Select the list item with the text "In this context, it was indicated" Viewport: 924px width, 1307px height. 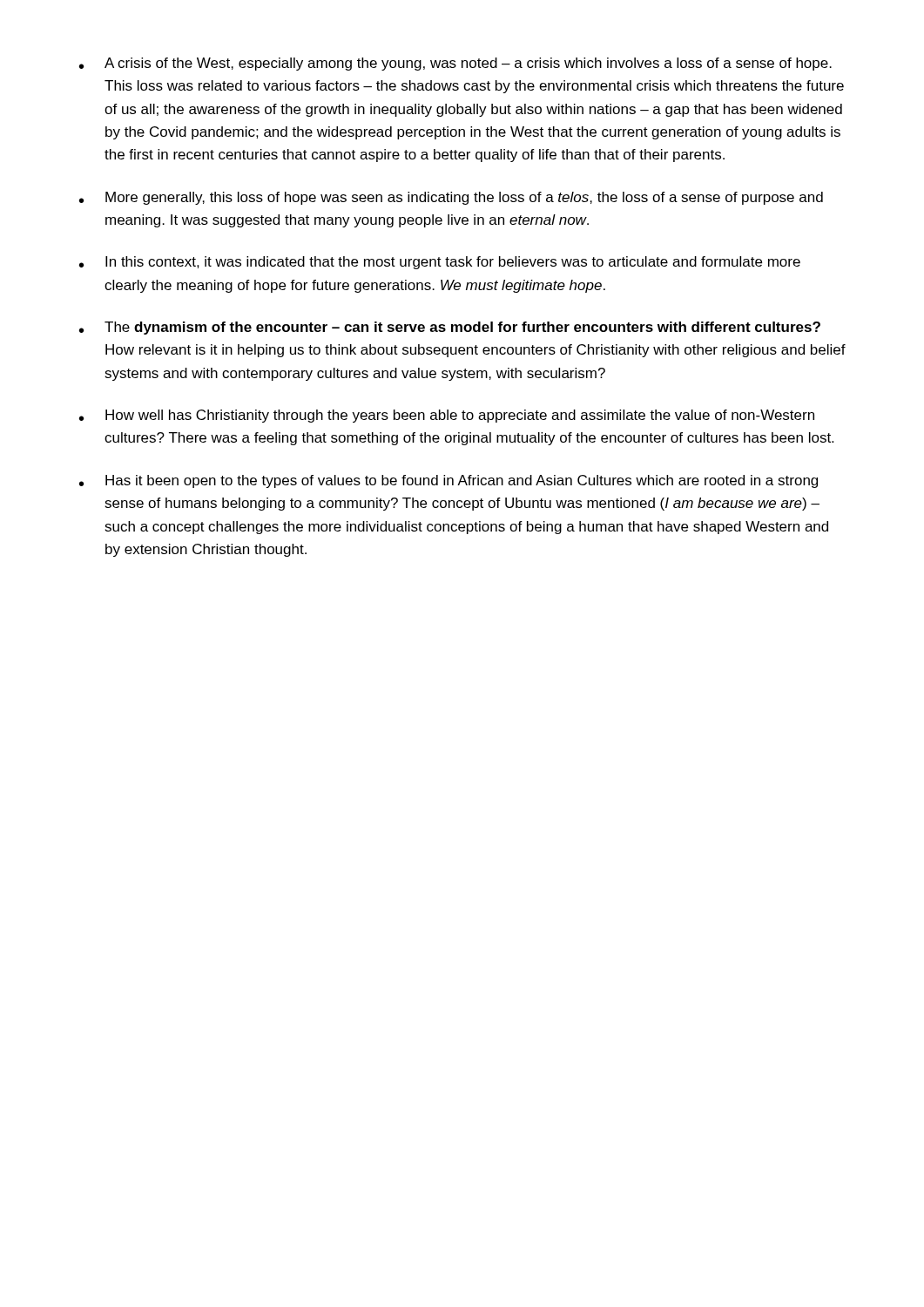462,274
